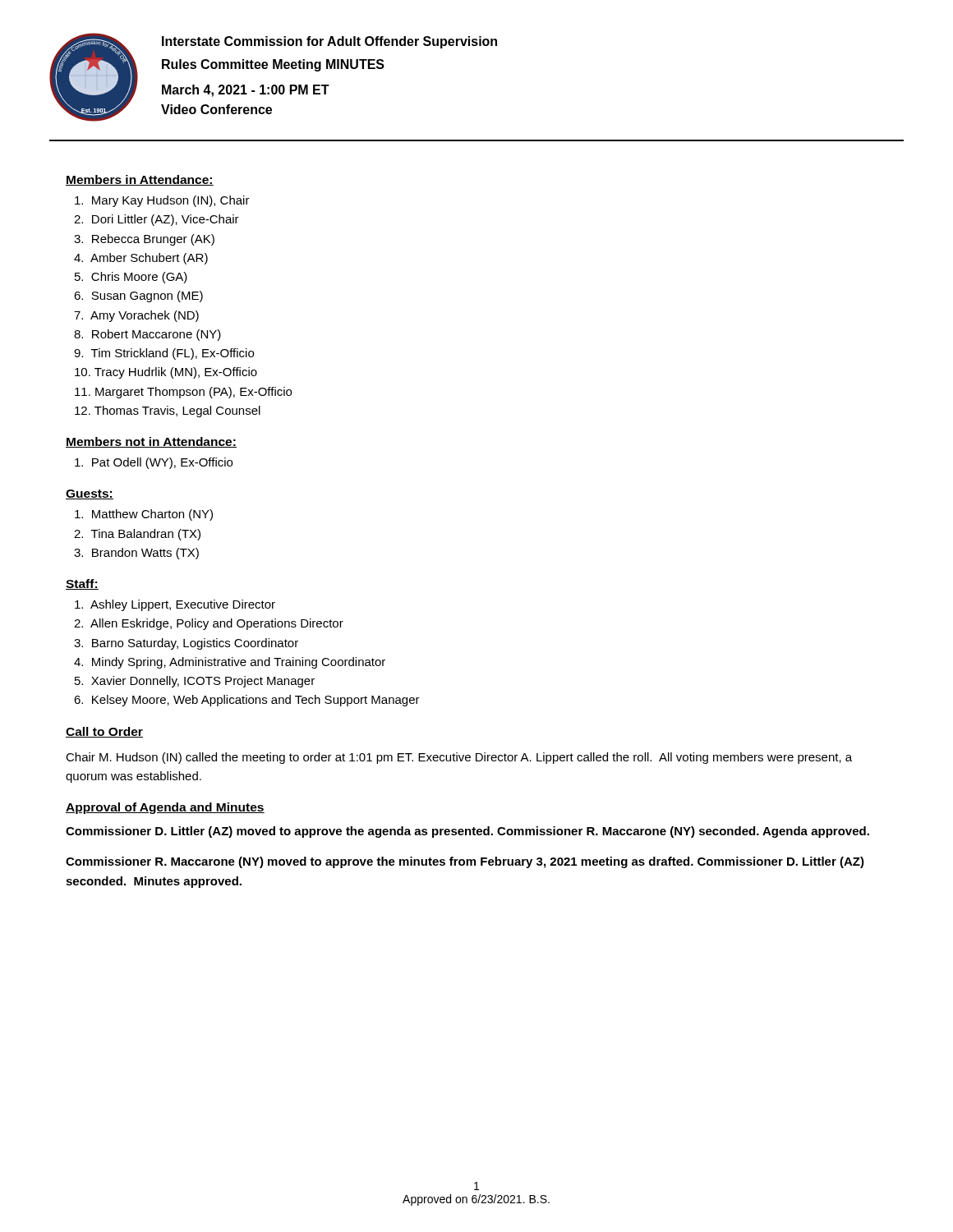Find "Matthew Charton (NY)" on this page
Screen dimensions: 1232x953
coord(144,514)
